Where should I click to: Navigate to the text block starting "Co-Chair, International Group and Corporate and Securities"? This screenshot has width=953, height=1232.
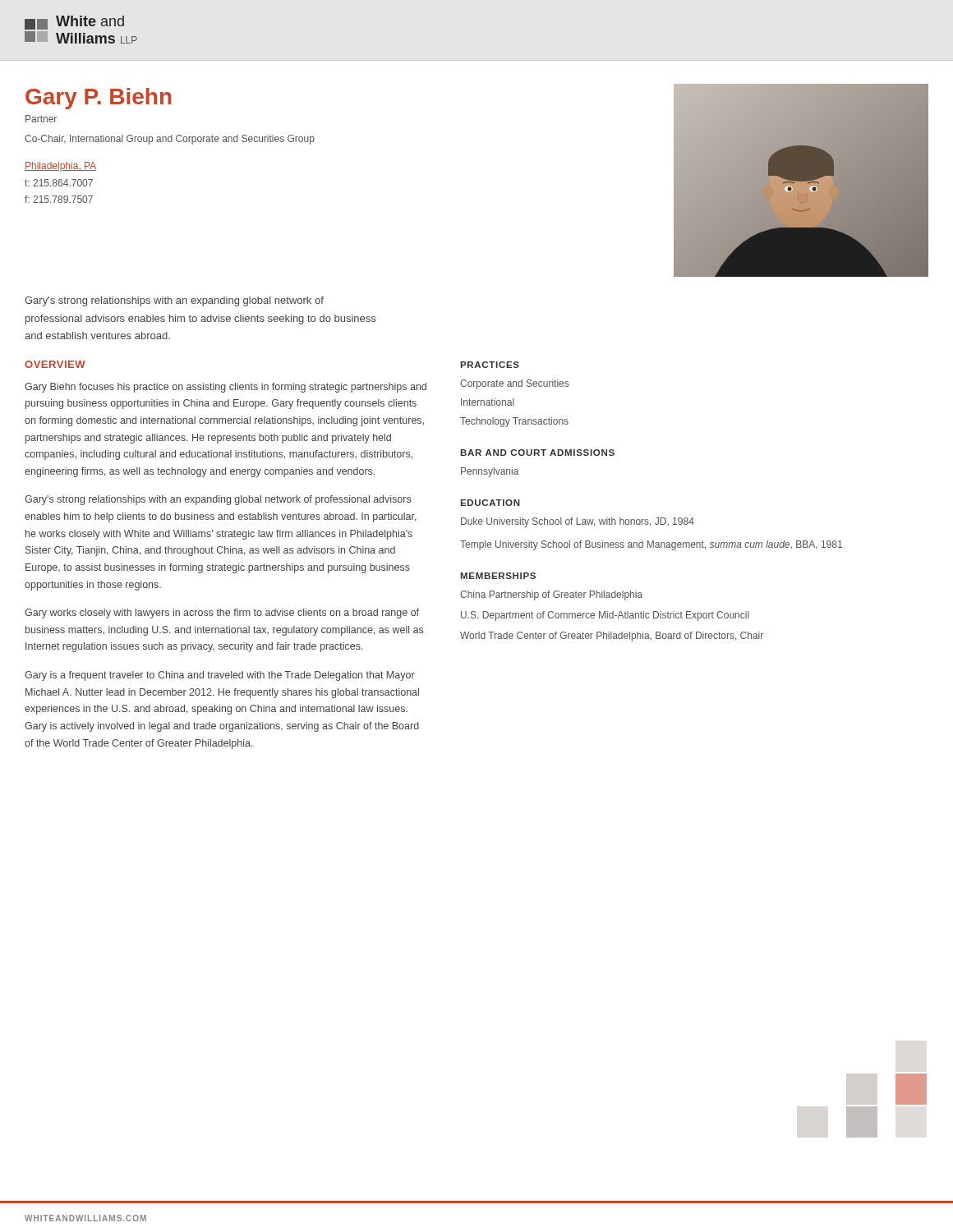pyautogui.click(x=170, y=139)
